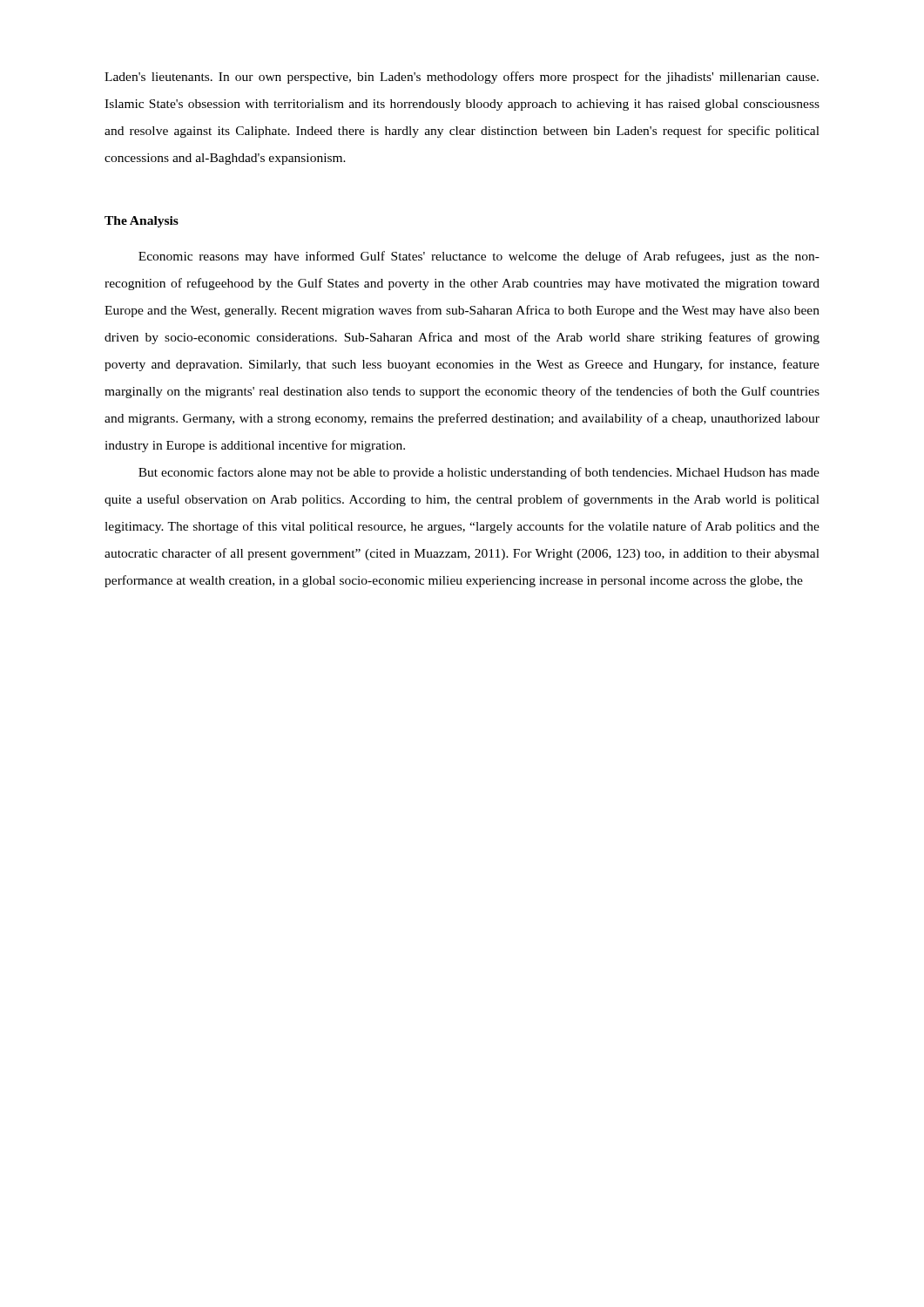Find the text block that reads "But economic factors alone may not"
The image size is (924, 1307).
pyautogui.click(x=462, y=526)
